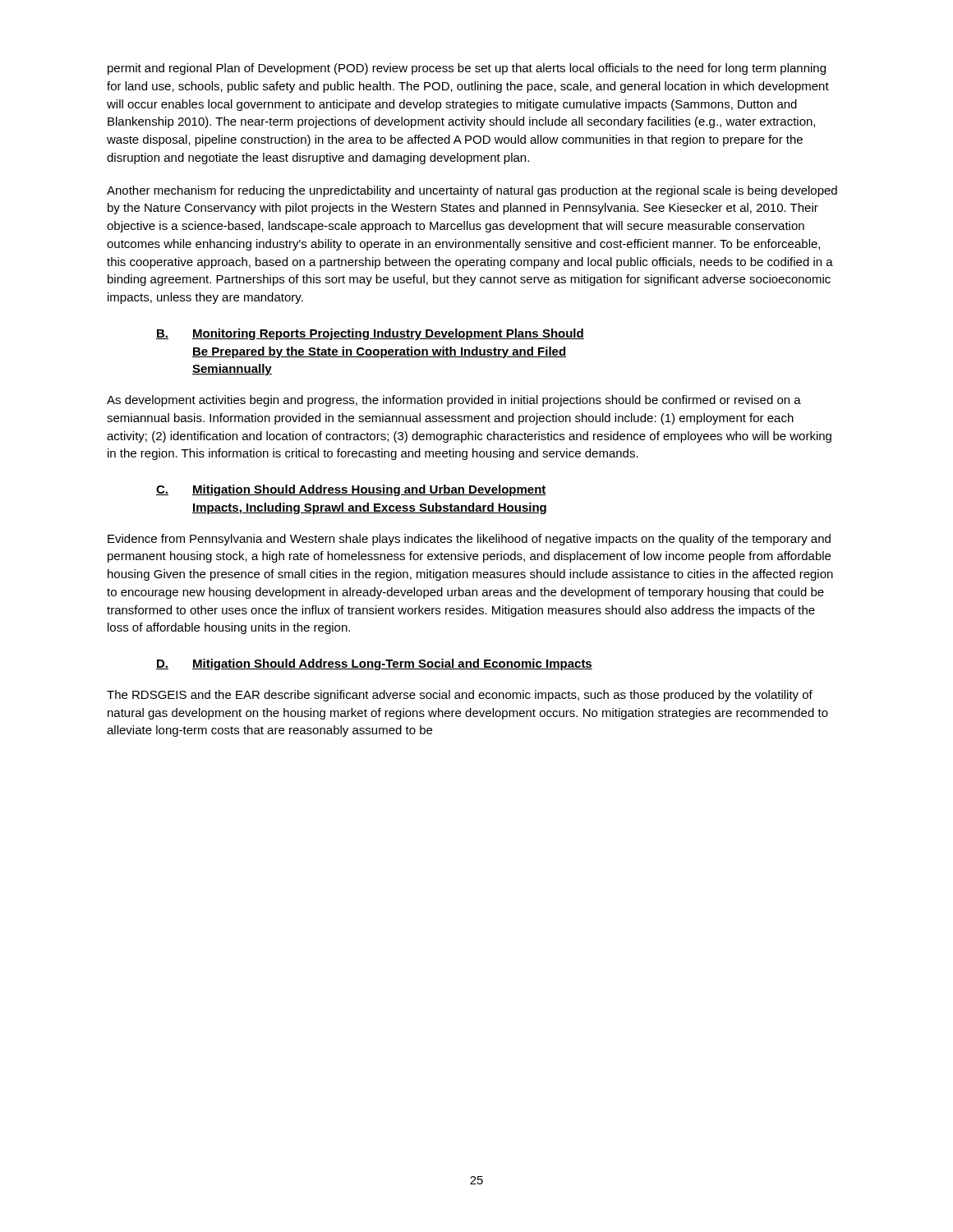Find the section header with the text "B. Monitoring Reports Projecting Industry Development Plans"
The image size is (953, 1232).
pyautogui.click(x=370, y=351)
